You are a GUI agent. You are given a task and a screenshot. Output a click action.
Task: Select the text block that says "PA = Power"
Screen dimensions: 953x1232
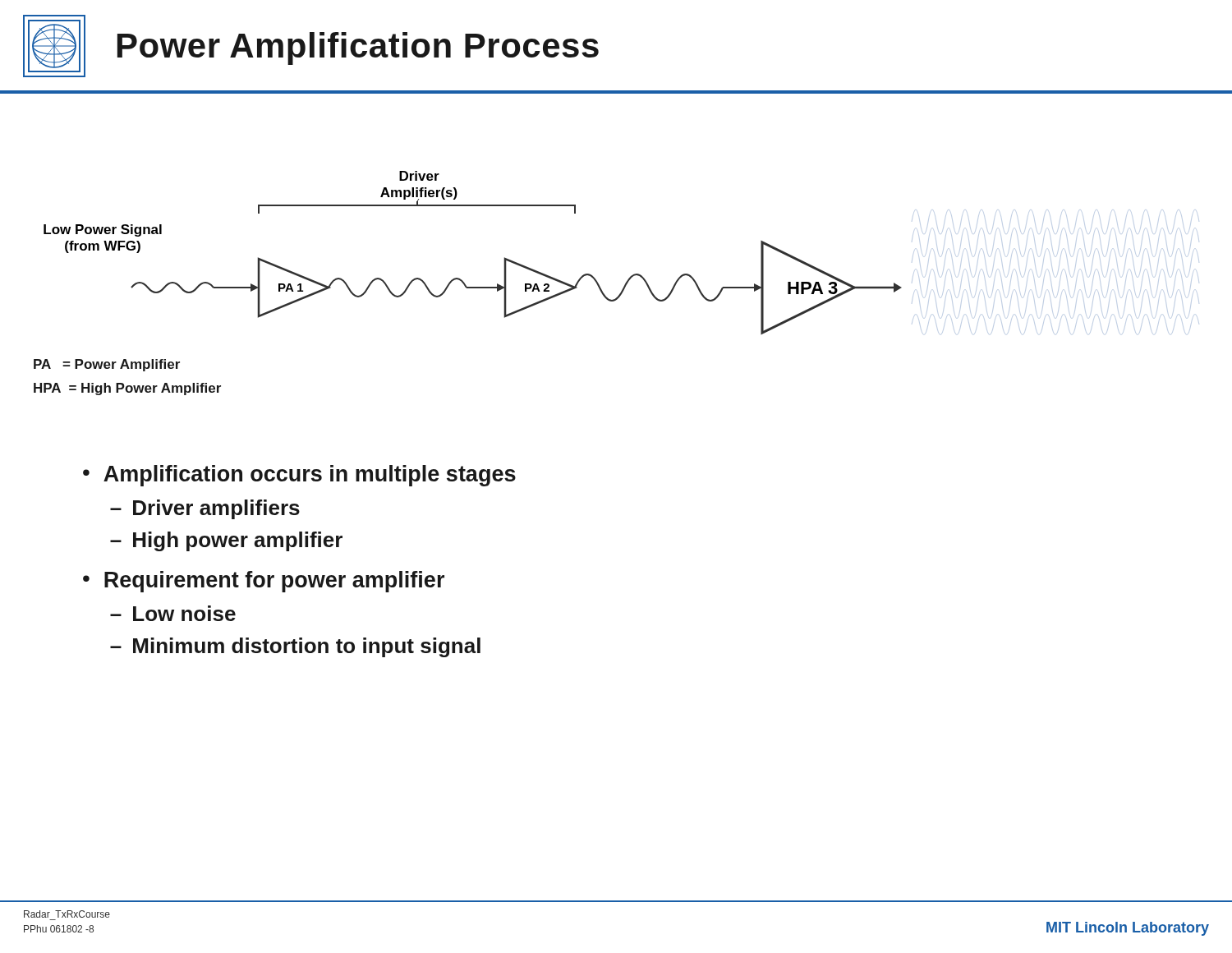coord(127,377)
